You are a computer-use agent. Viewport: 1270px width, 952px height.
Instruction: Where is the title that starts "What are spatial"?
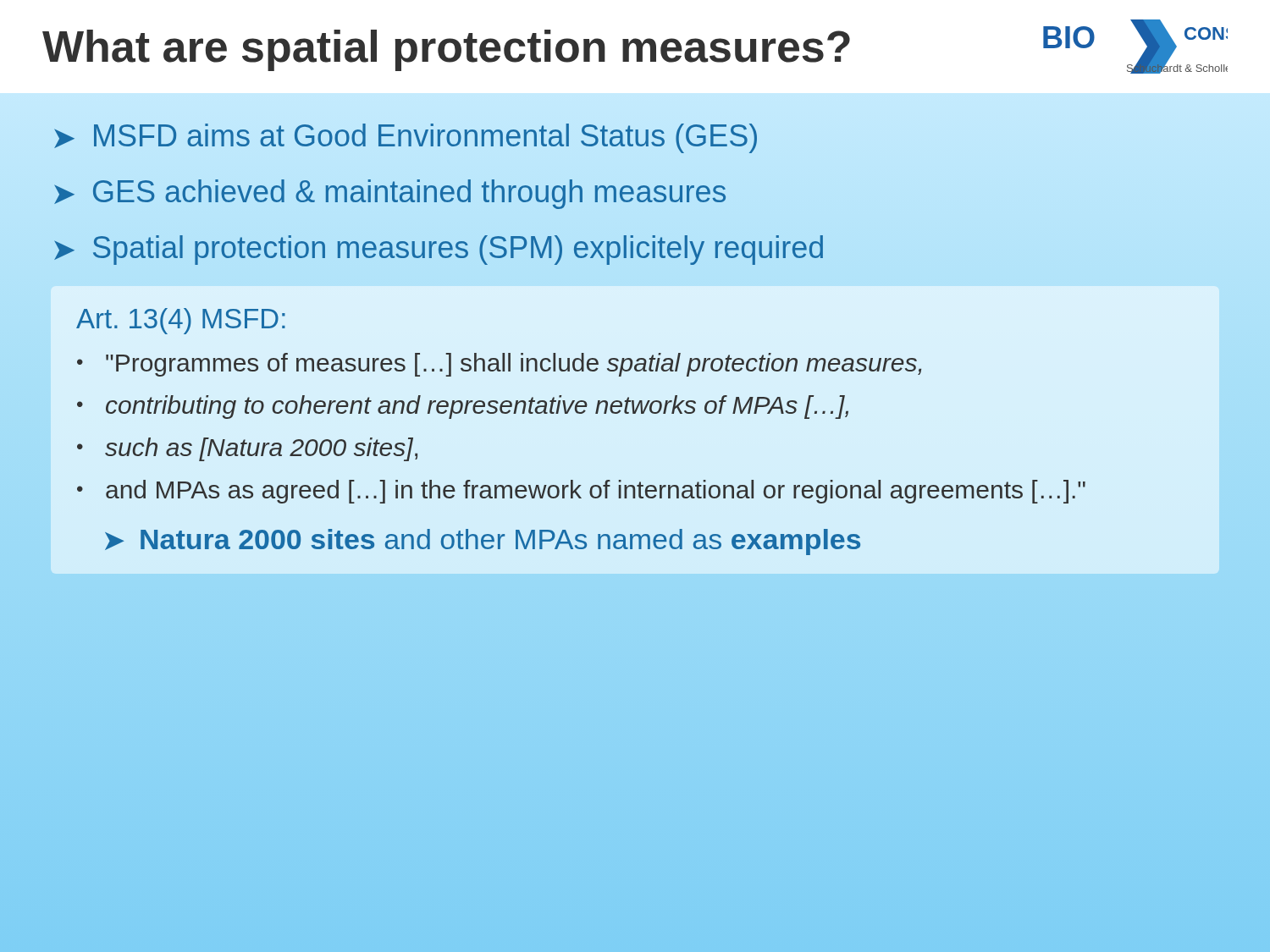coord(447,47)
